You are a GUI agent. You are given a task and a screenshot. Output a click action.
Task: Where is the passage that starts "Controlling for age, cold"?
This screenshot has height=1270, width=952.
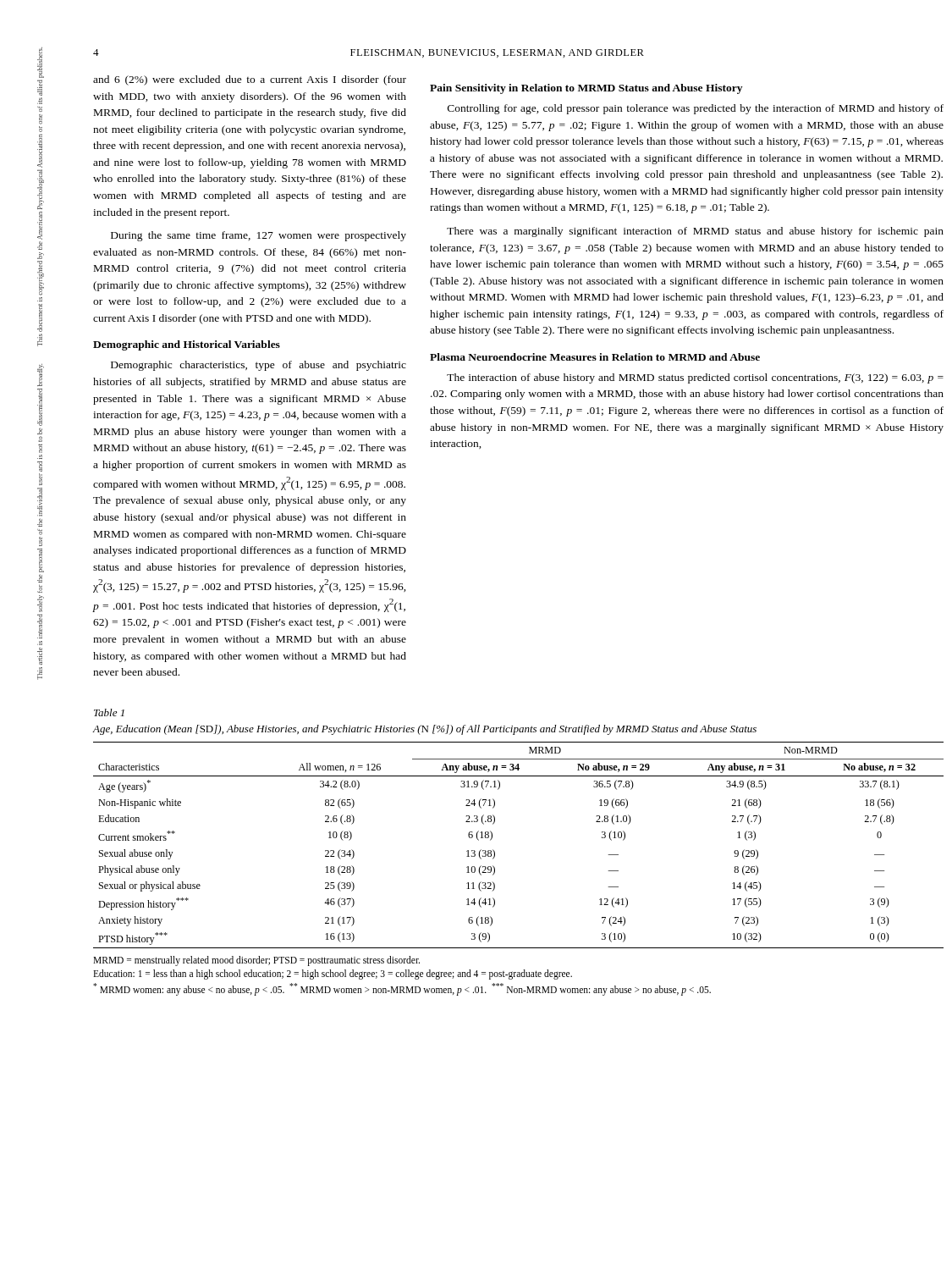(x=687, y=219)
